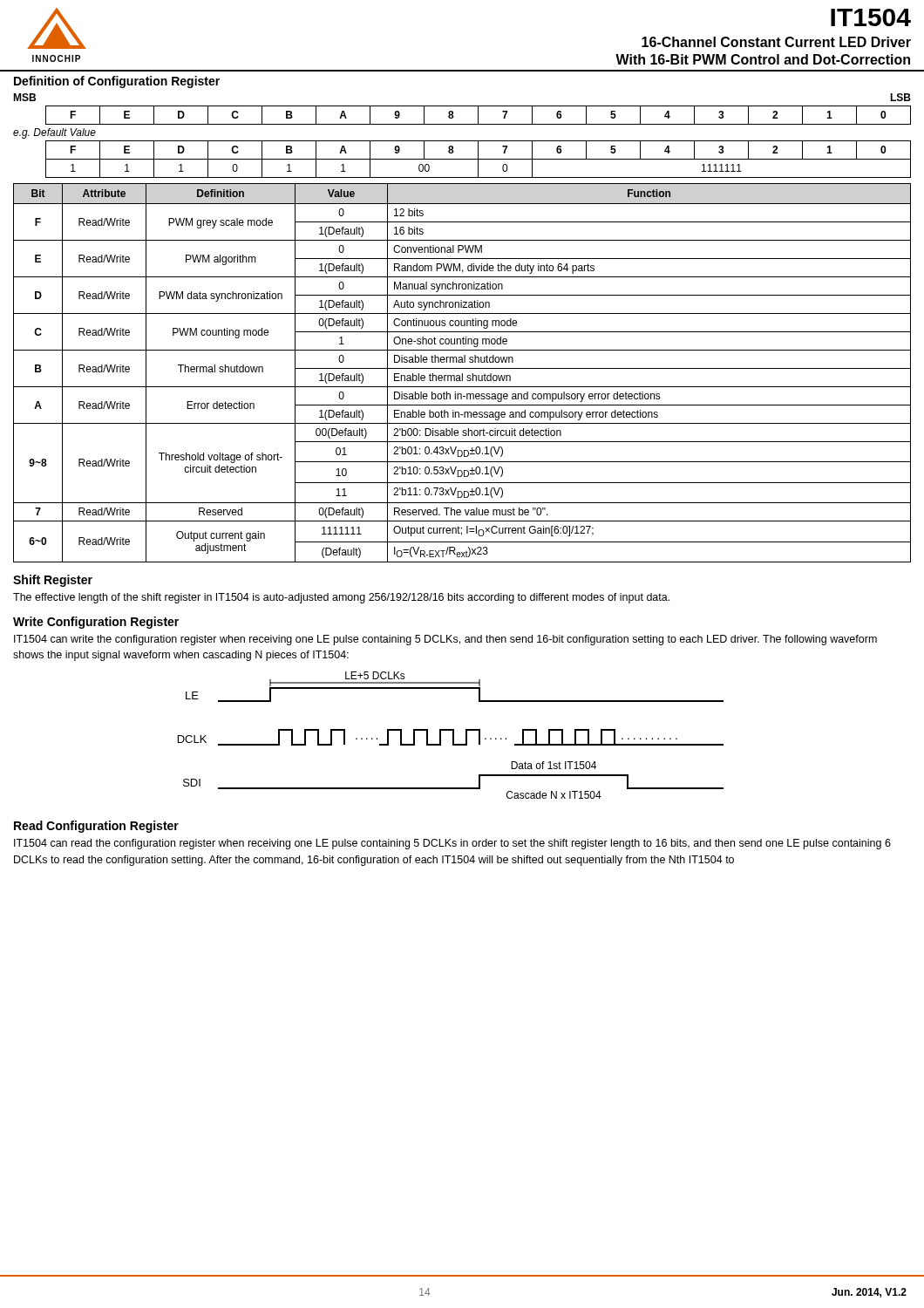Screen dimensions: 1308x924
Task: Click where it says "Write Configuration Register"
Action: click(96, 621)
